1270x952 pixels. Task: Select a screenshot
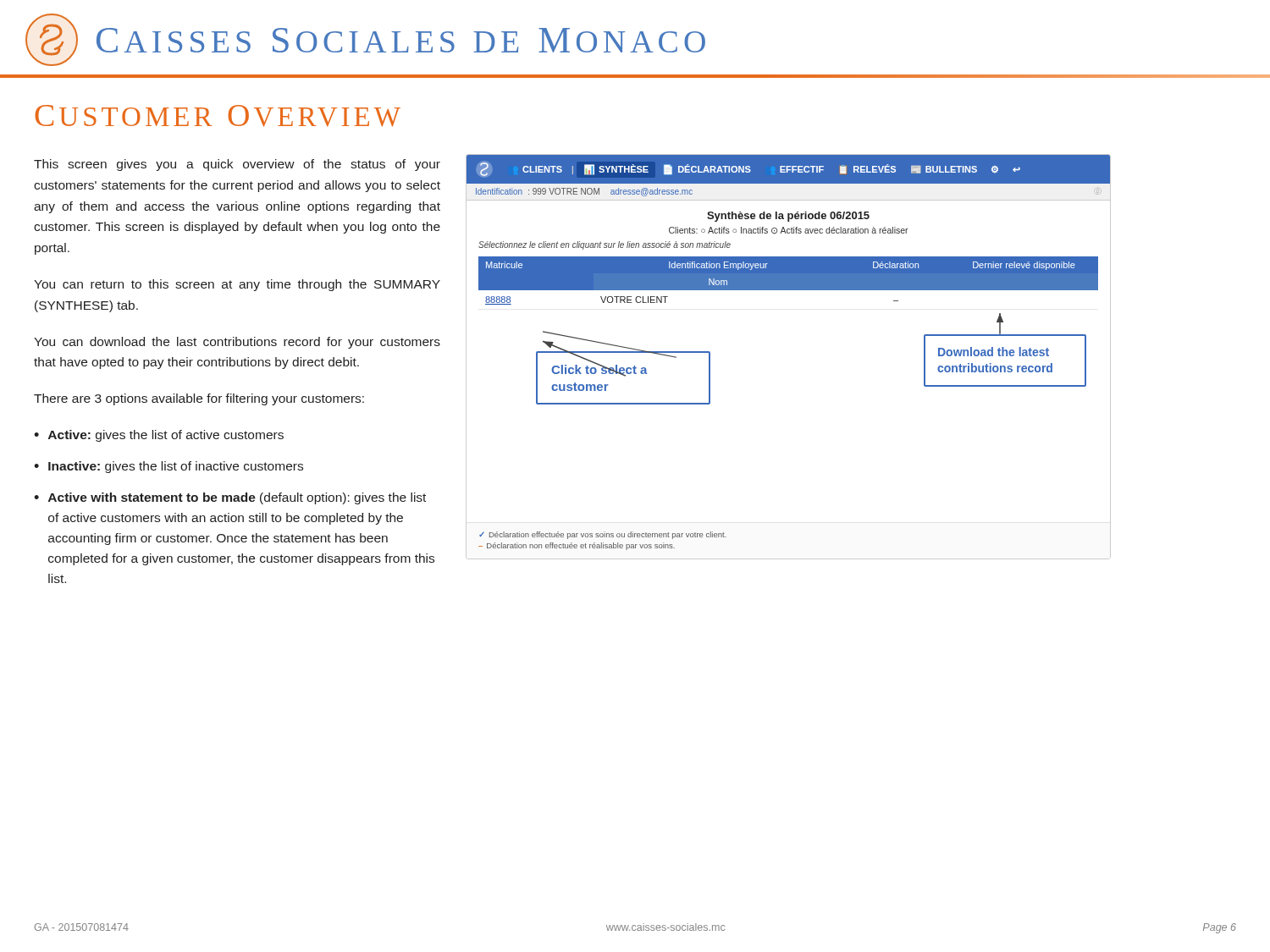[x=787, y=357]
